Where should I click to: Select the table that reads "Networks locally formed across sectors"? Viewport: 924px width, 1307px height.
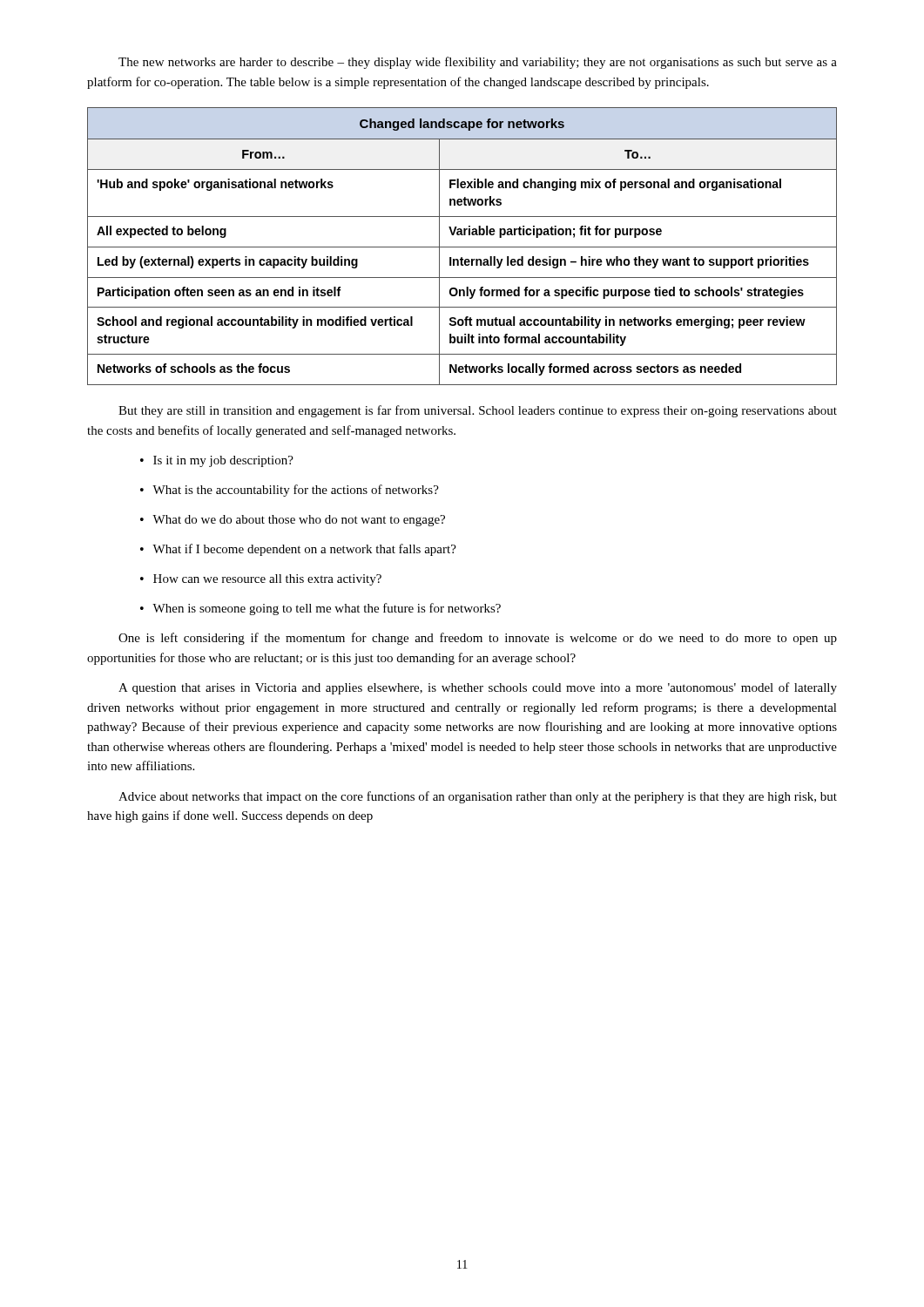(x=462, y=246)
